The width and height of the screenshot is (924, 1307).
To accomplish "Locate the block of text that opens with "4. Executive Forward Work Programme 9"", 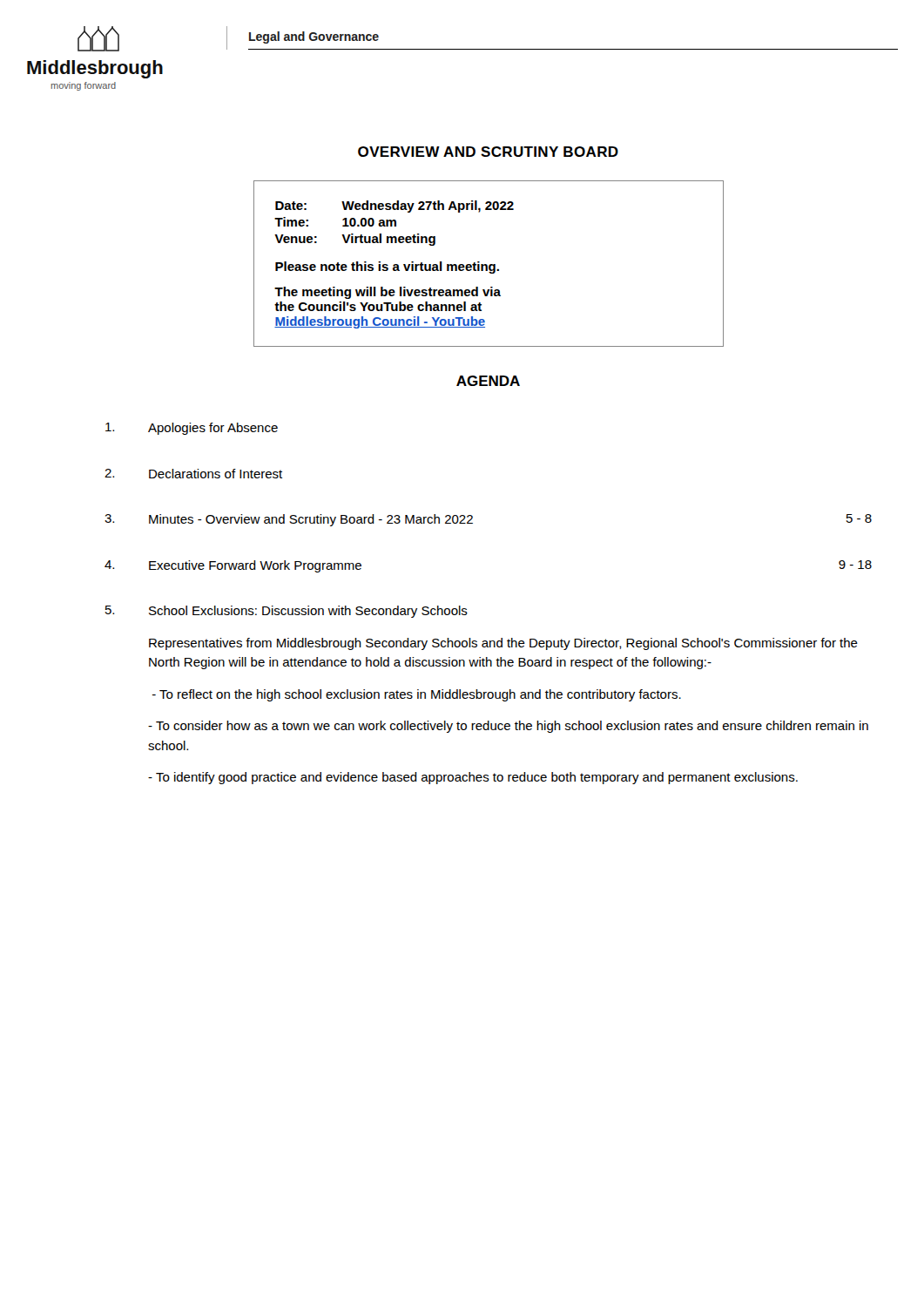I will 270,566.
